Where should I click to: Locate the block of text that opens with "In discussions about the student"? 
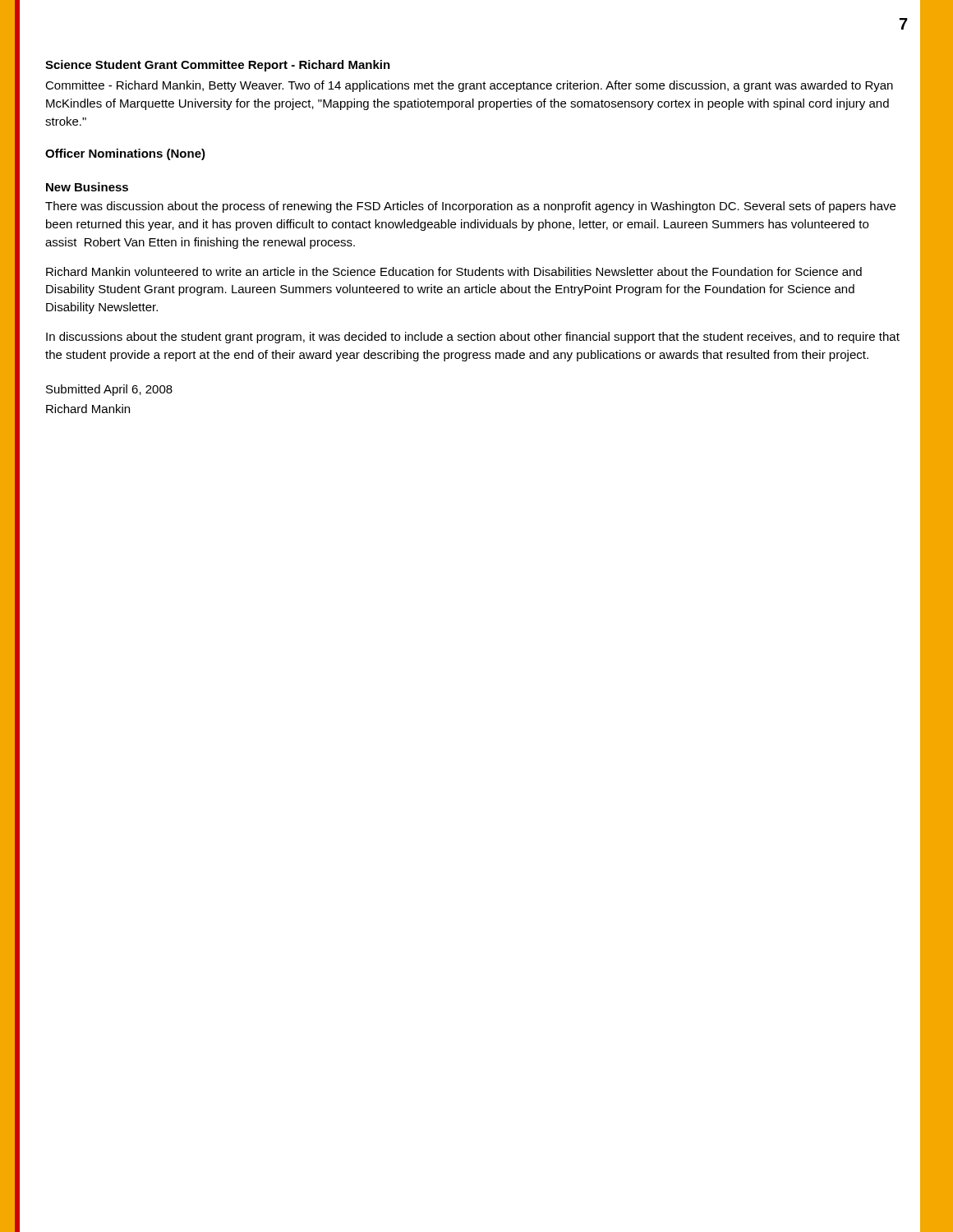pyautogui.click(x=472, y=345)
